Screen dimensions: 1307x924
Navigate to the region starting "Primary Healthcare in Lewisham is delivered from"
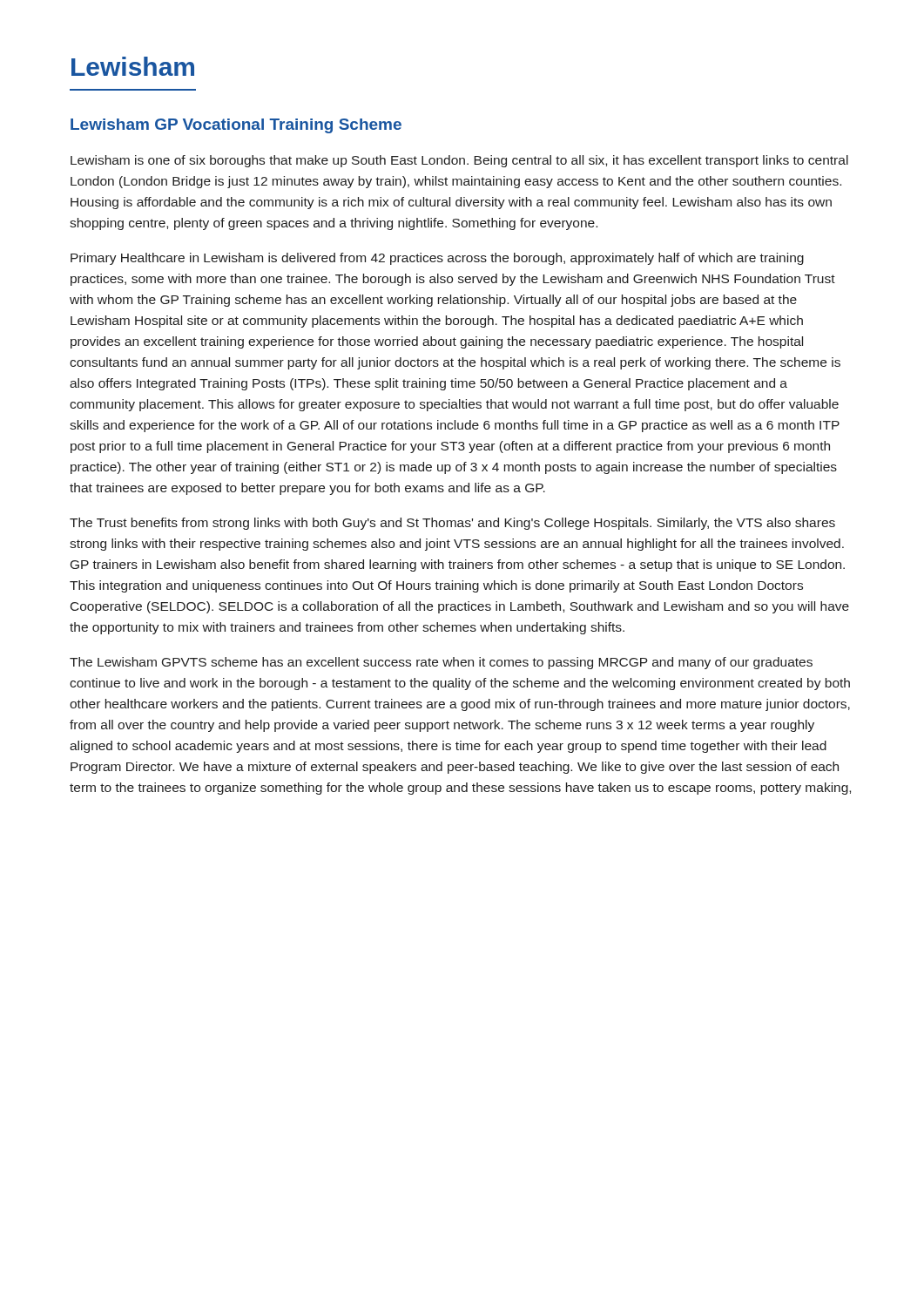462,373
